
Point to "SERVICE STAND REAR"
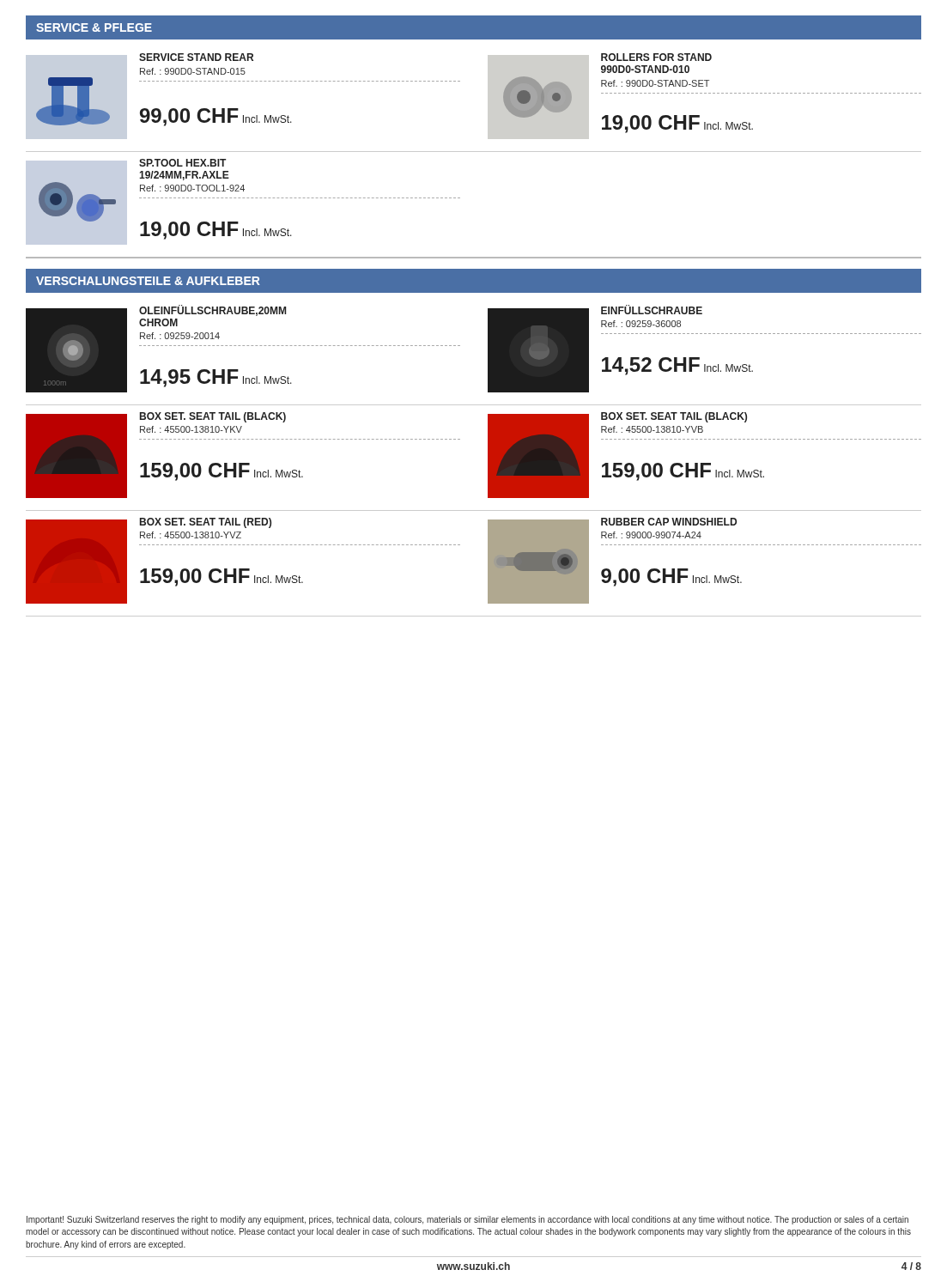tap(196, 58)
